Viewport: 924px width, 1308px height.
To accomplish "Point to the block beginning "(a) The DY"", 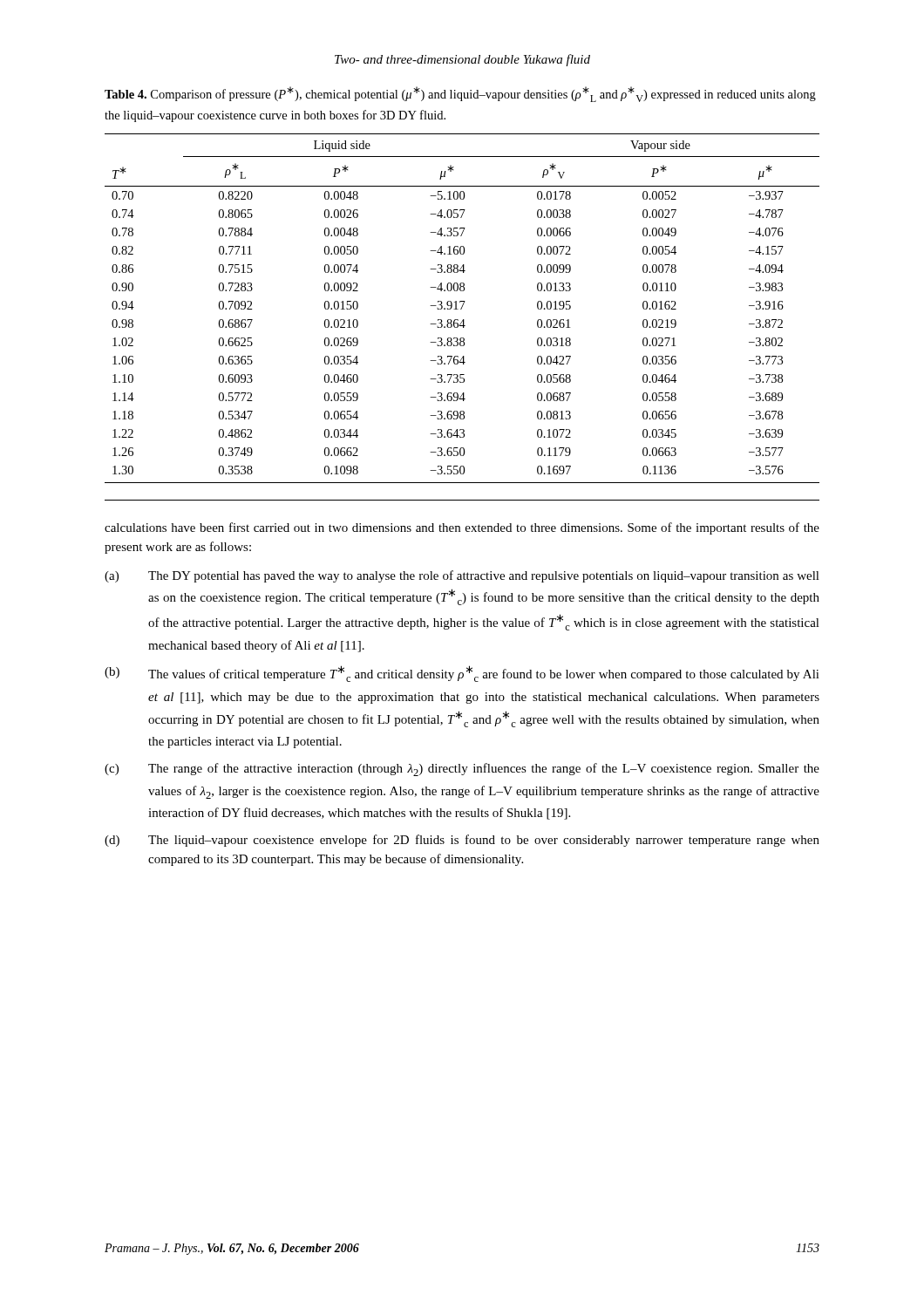I will 462,611.
